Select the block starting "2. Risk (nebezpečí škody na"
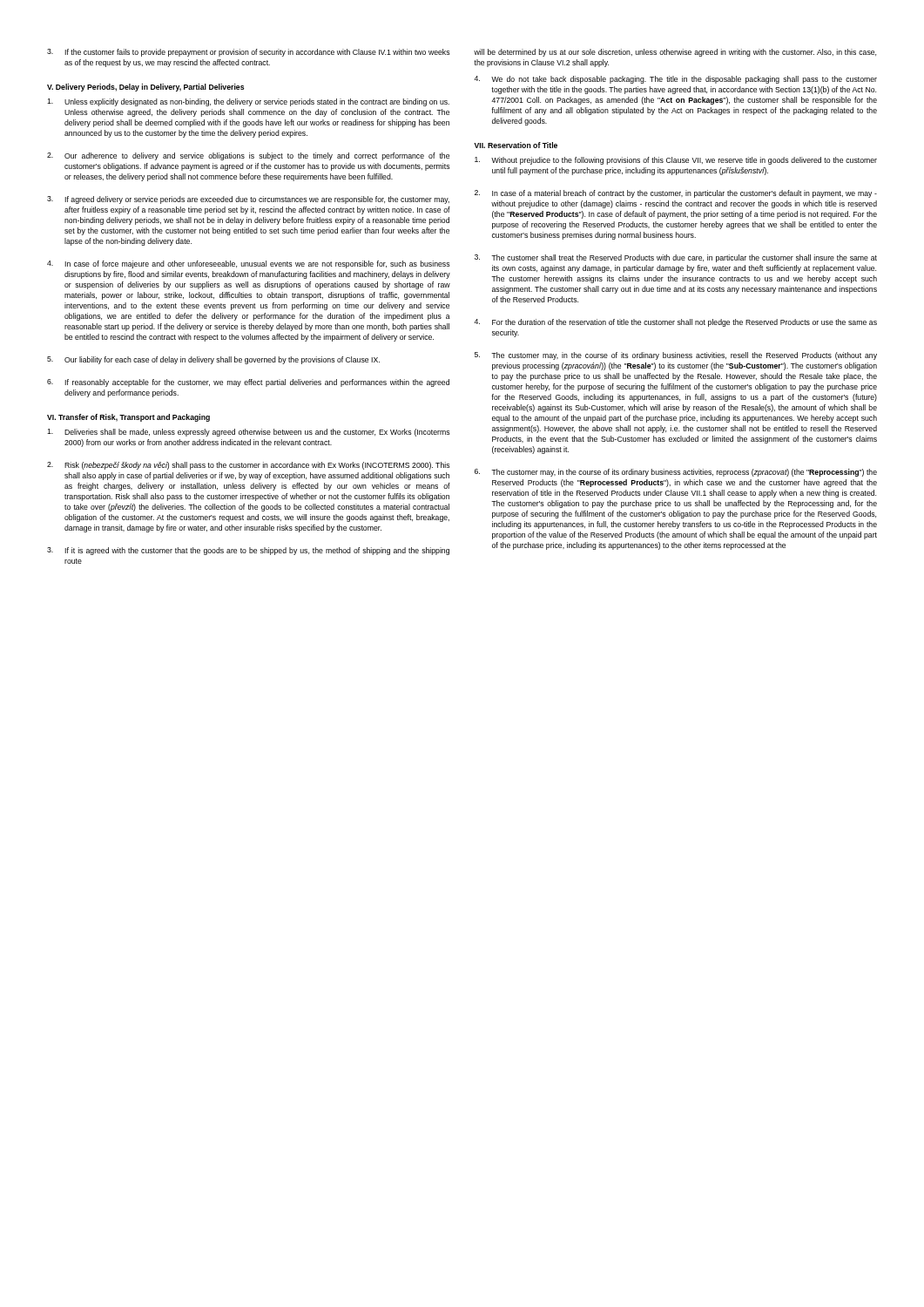Image resolution: width=924 pixels, height=1307 pixels. pos(248,500)
